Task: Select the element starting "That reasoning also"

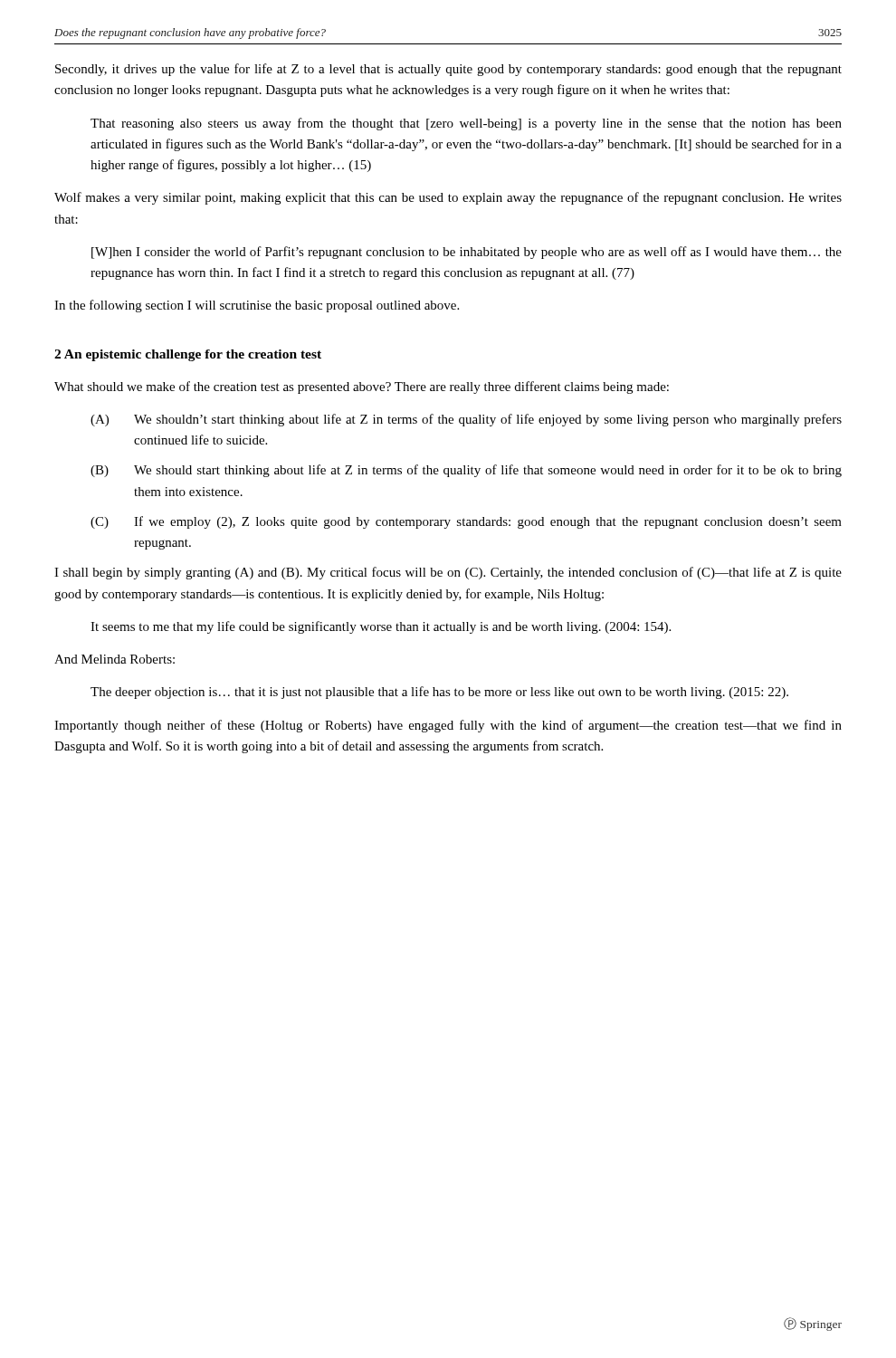Action: point(466,144)
